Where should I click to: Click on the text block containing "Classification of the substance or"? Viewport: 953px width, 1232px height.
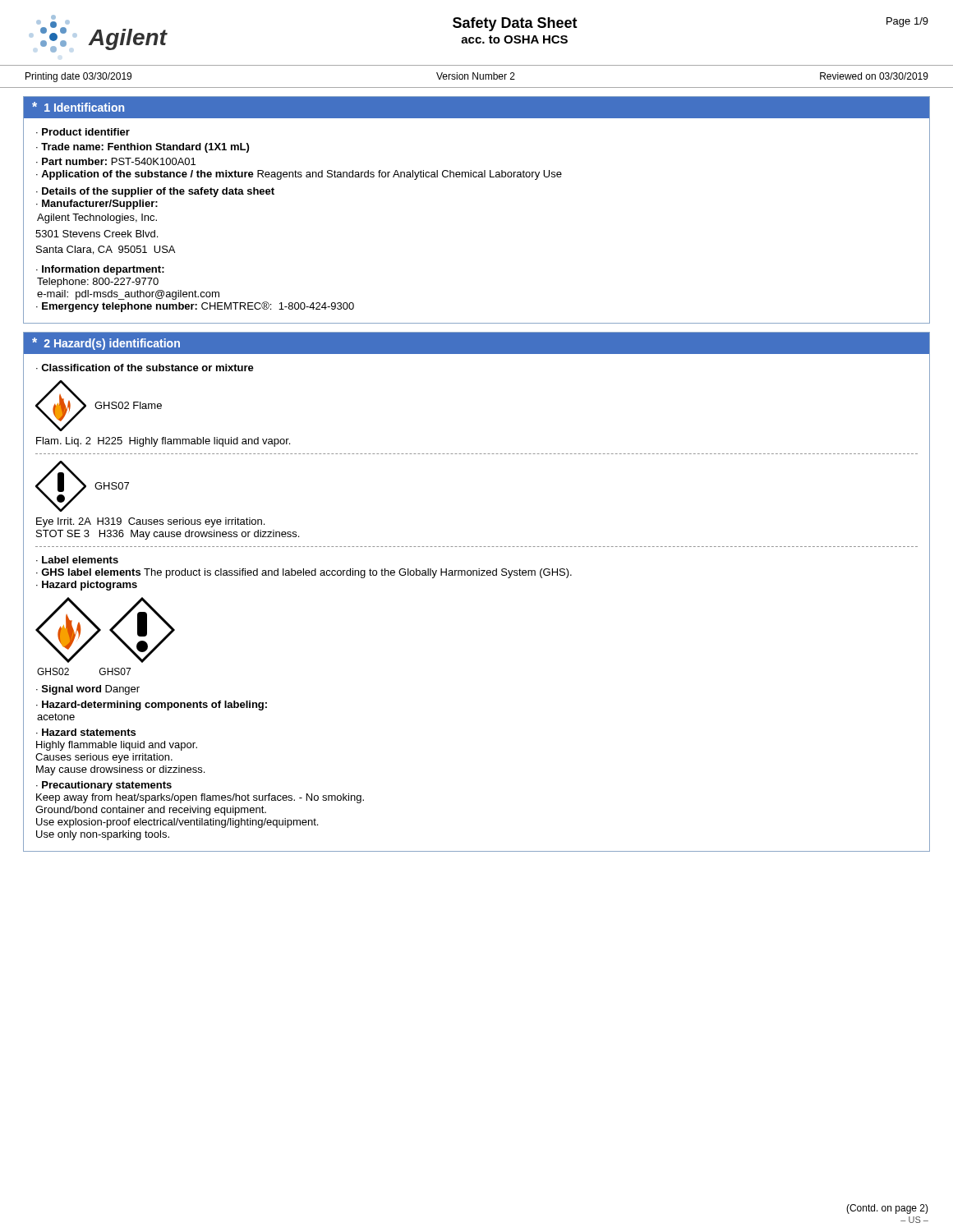pyautogui.click(x=145, y=367)
